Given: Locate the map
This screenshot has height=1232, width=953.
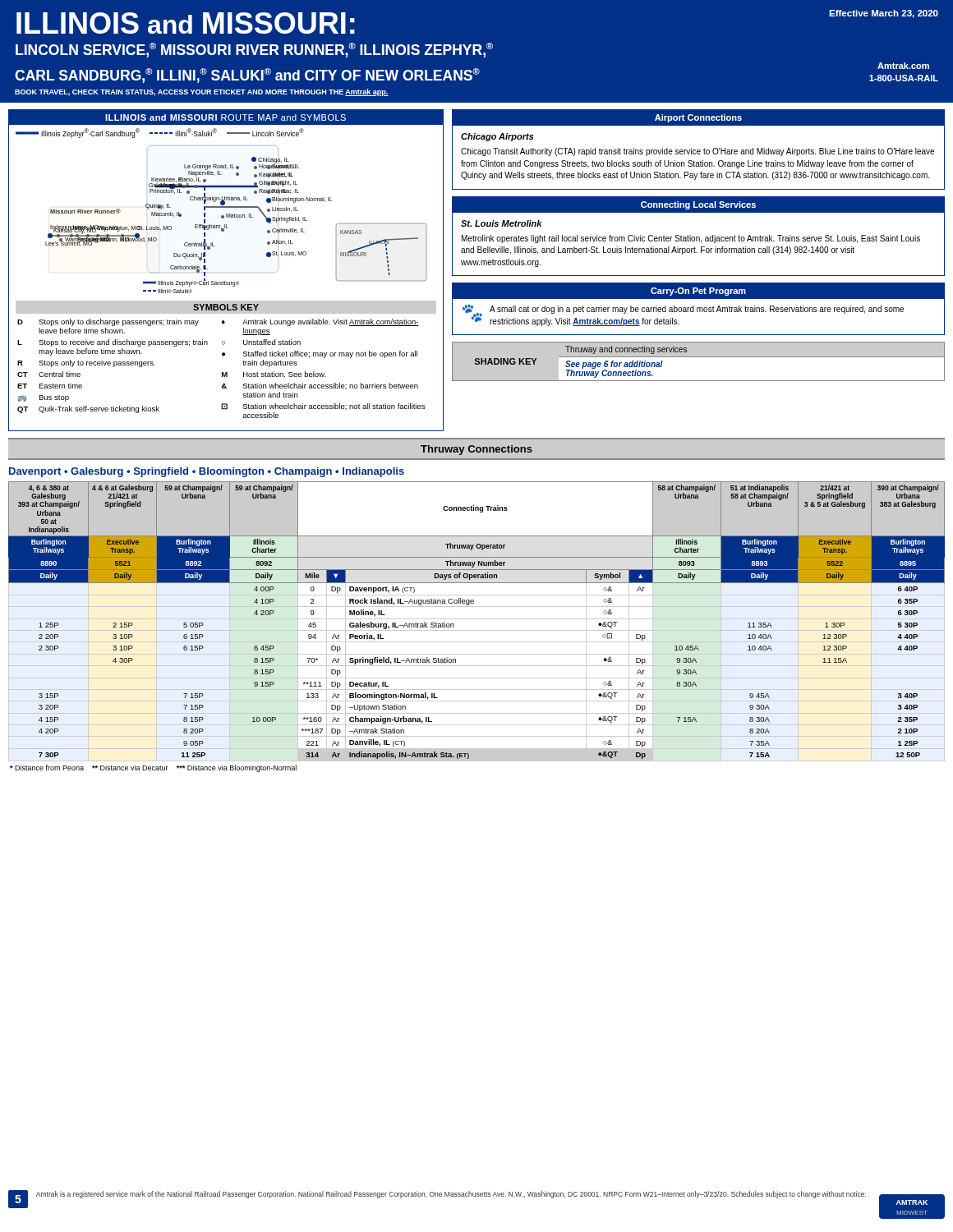Looking at the screenshot, I should click(x=226, y=270).
